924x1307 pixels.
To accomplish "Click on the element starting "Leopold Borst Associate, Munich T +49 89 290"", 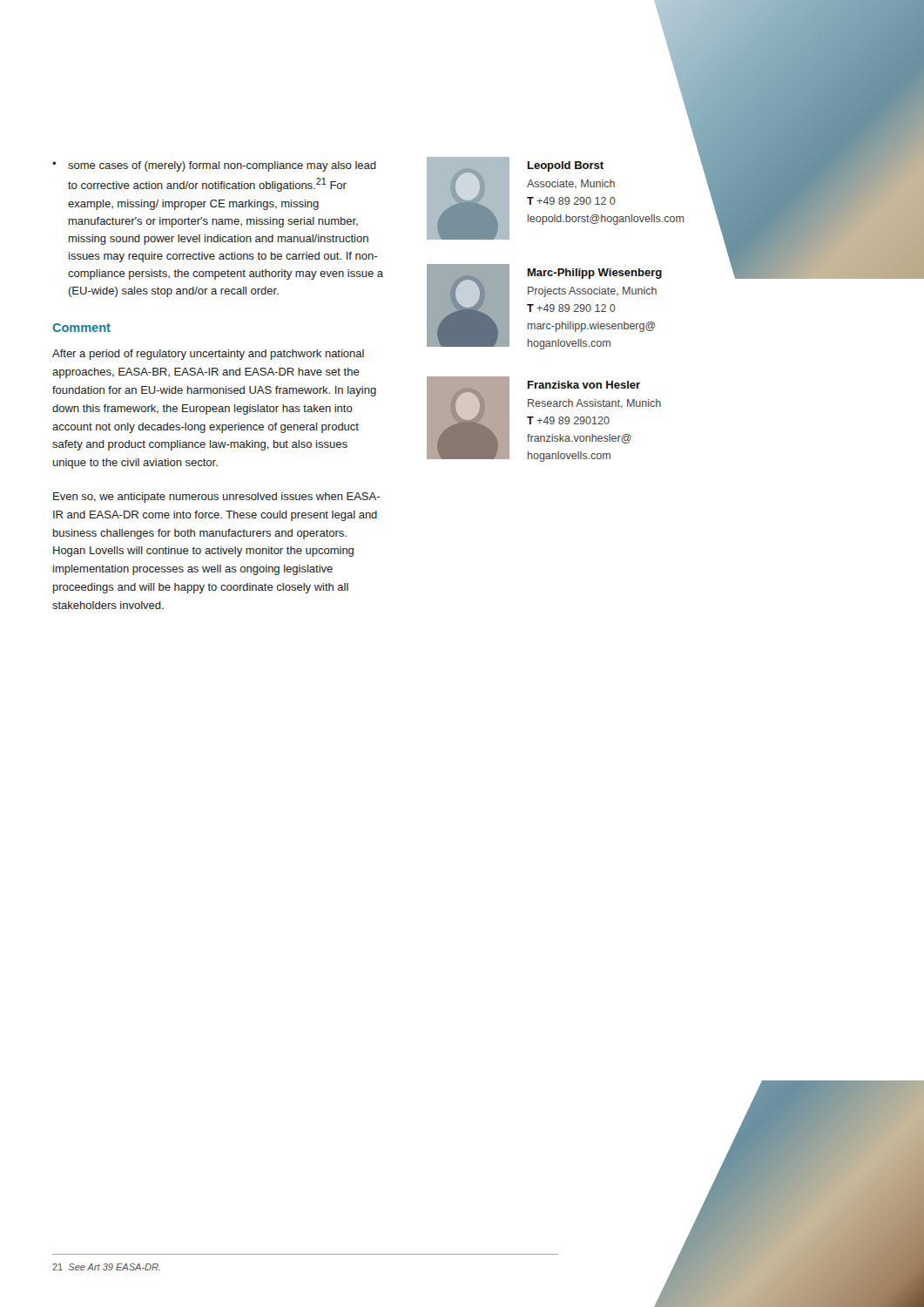I will click(x=606, y=192).
